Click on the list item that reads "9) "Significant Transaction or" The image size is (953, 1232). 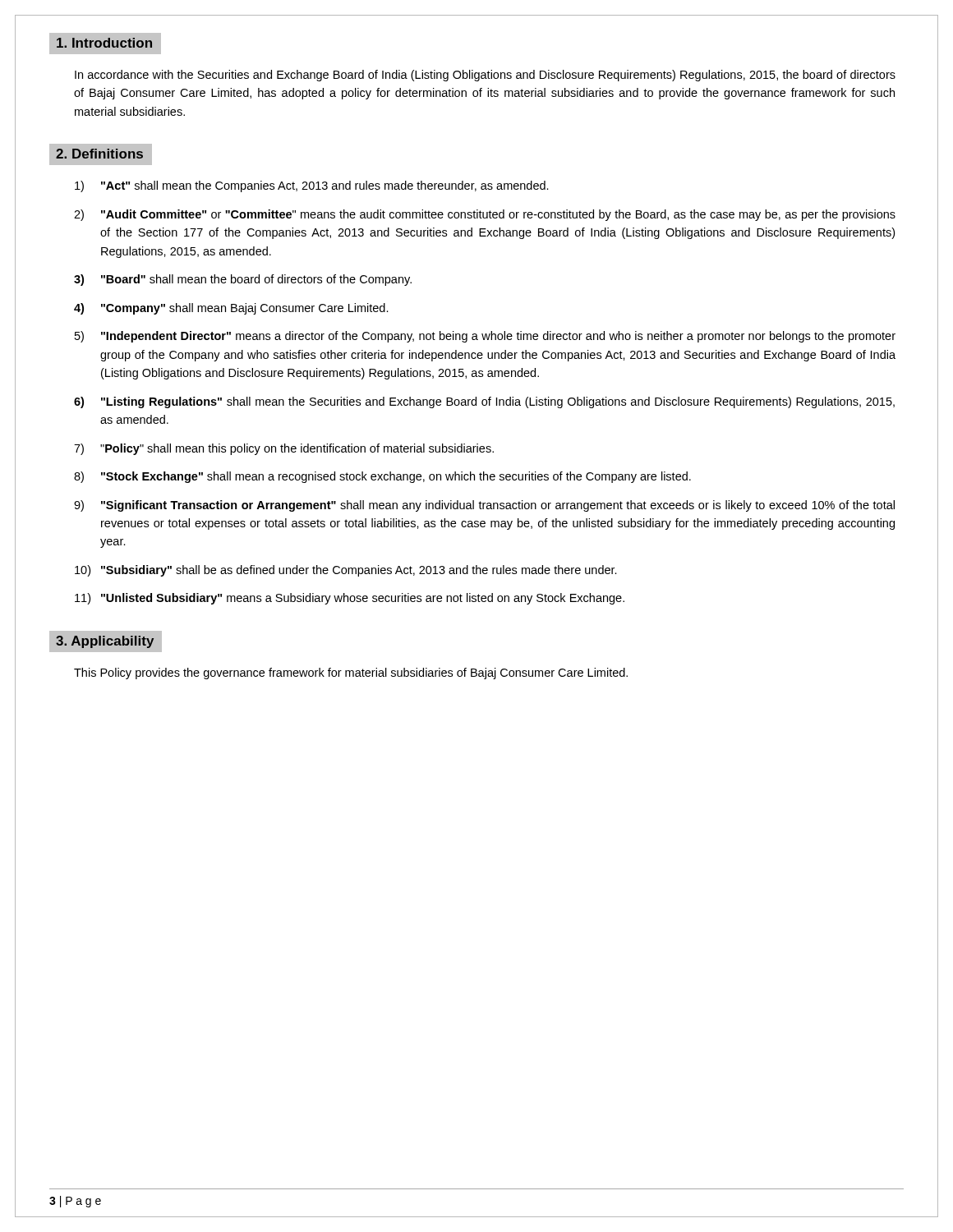(485, 523)
